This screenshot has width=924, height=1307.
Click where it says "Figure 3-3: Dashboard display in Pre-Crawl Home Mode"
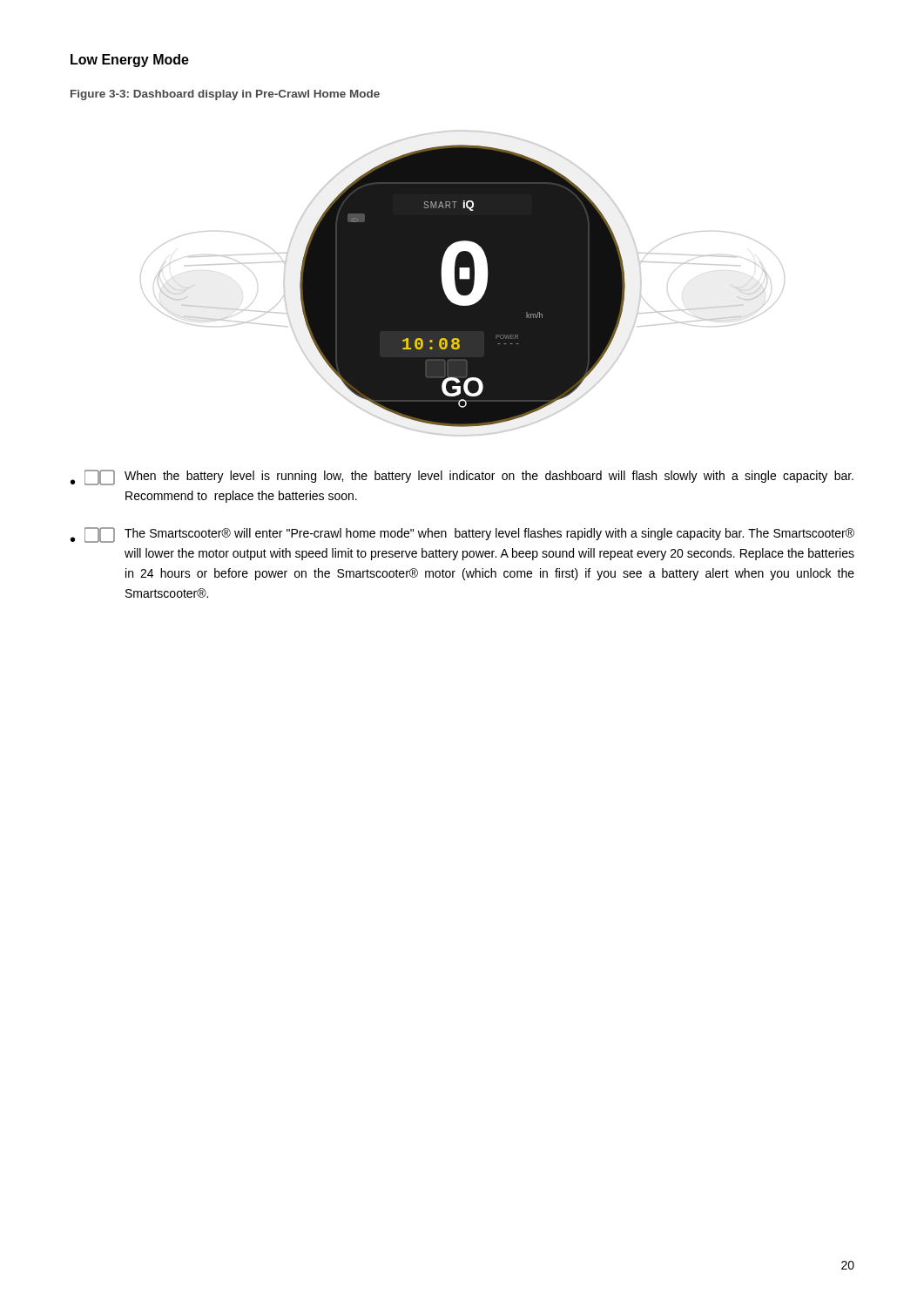point(225,94)
